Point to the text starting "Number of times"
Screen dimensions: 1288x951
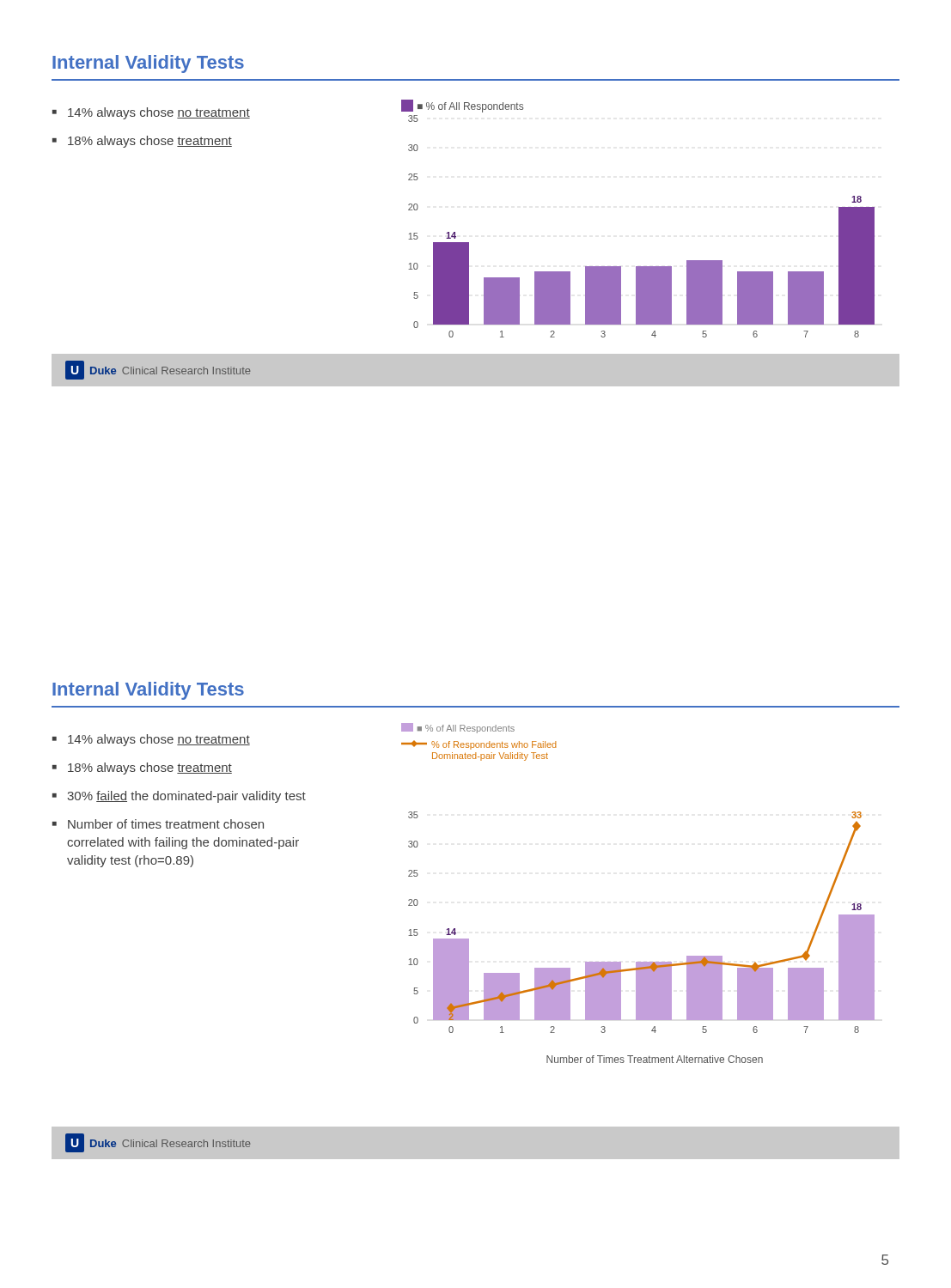point(183,842)
